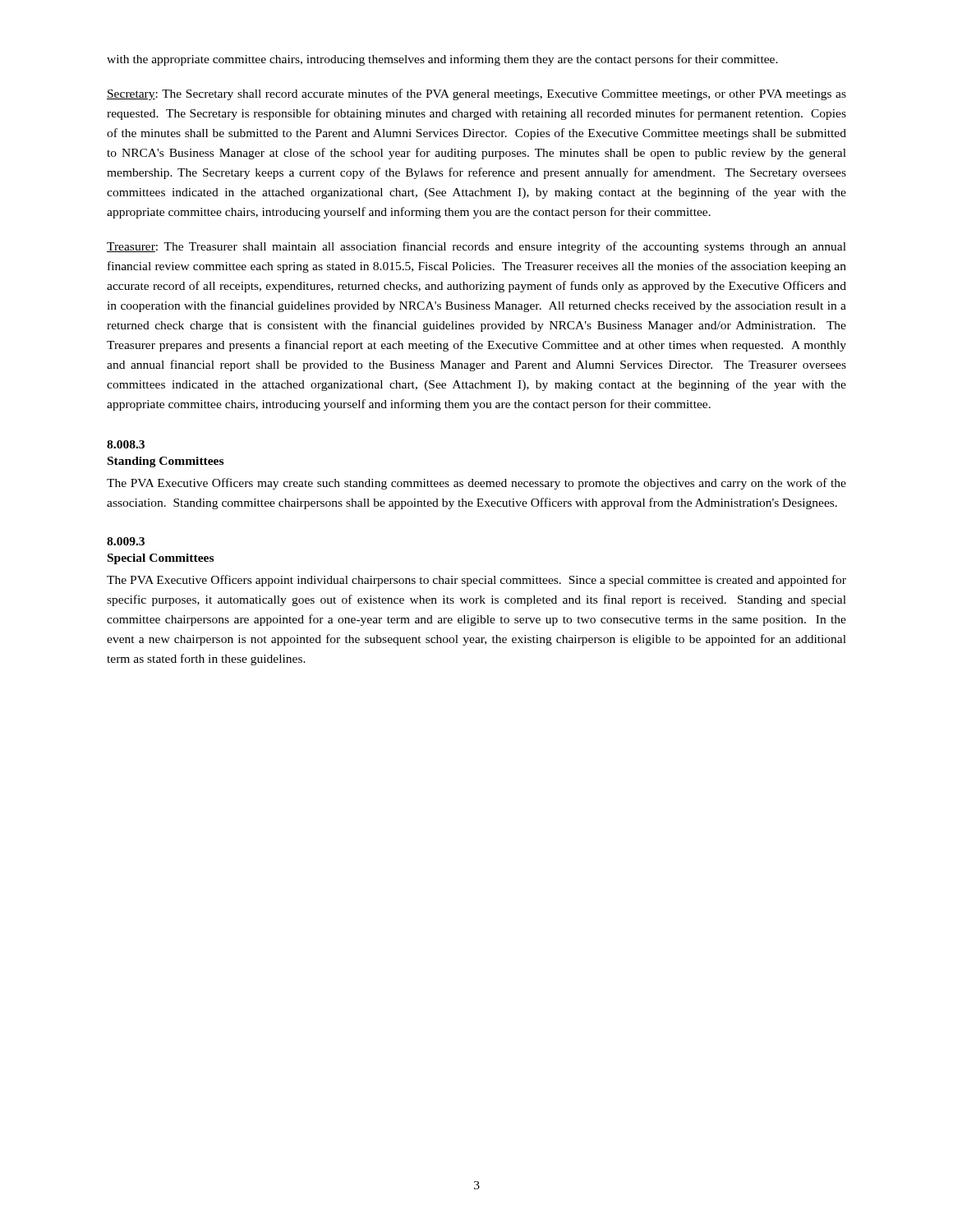The height and width of the screenshot is (1232, 953).
Task: Click on the text block that says "Secretary: The Secretary shall record"
Action: (x=476, y=152)
